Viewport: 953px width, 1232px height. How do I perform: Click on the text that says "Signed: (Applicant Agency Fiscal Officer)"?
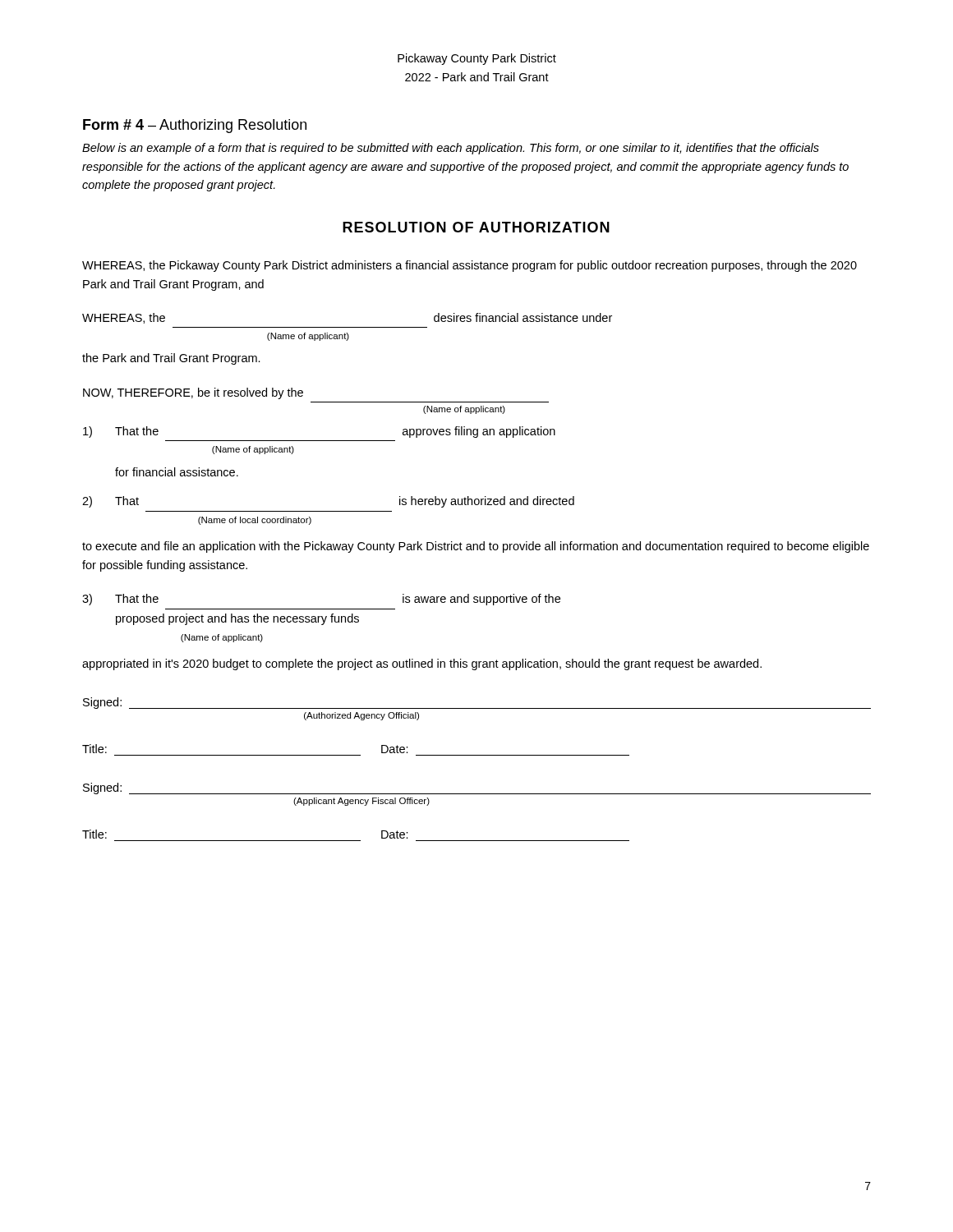click(x=476, y=793)
